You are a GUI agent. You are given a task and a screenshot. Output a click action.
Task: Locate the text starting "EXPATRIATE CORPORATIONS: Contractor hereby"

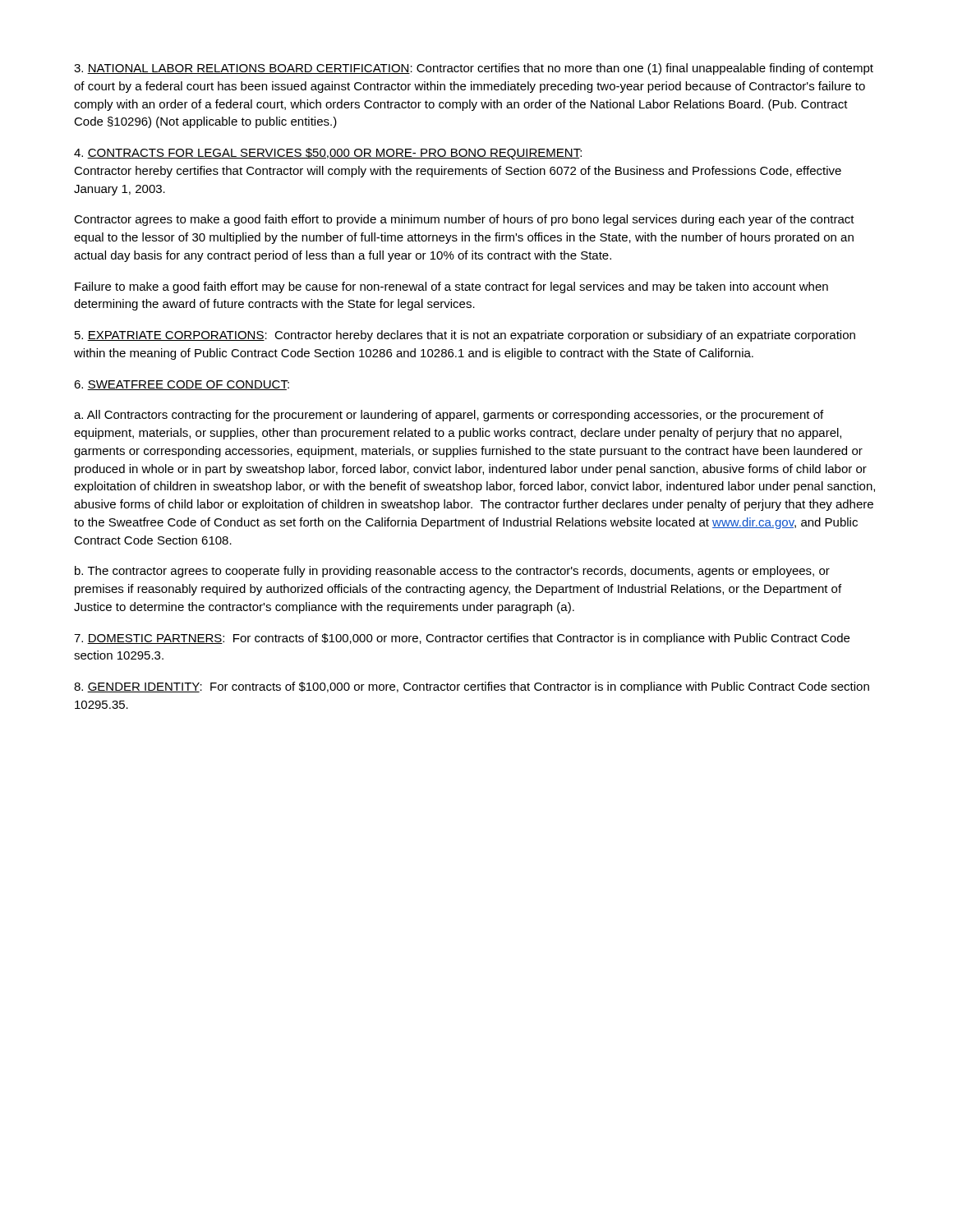(465, 344)
